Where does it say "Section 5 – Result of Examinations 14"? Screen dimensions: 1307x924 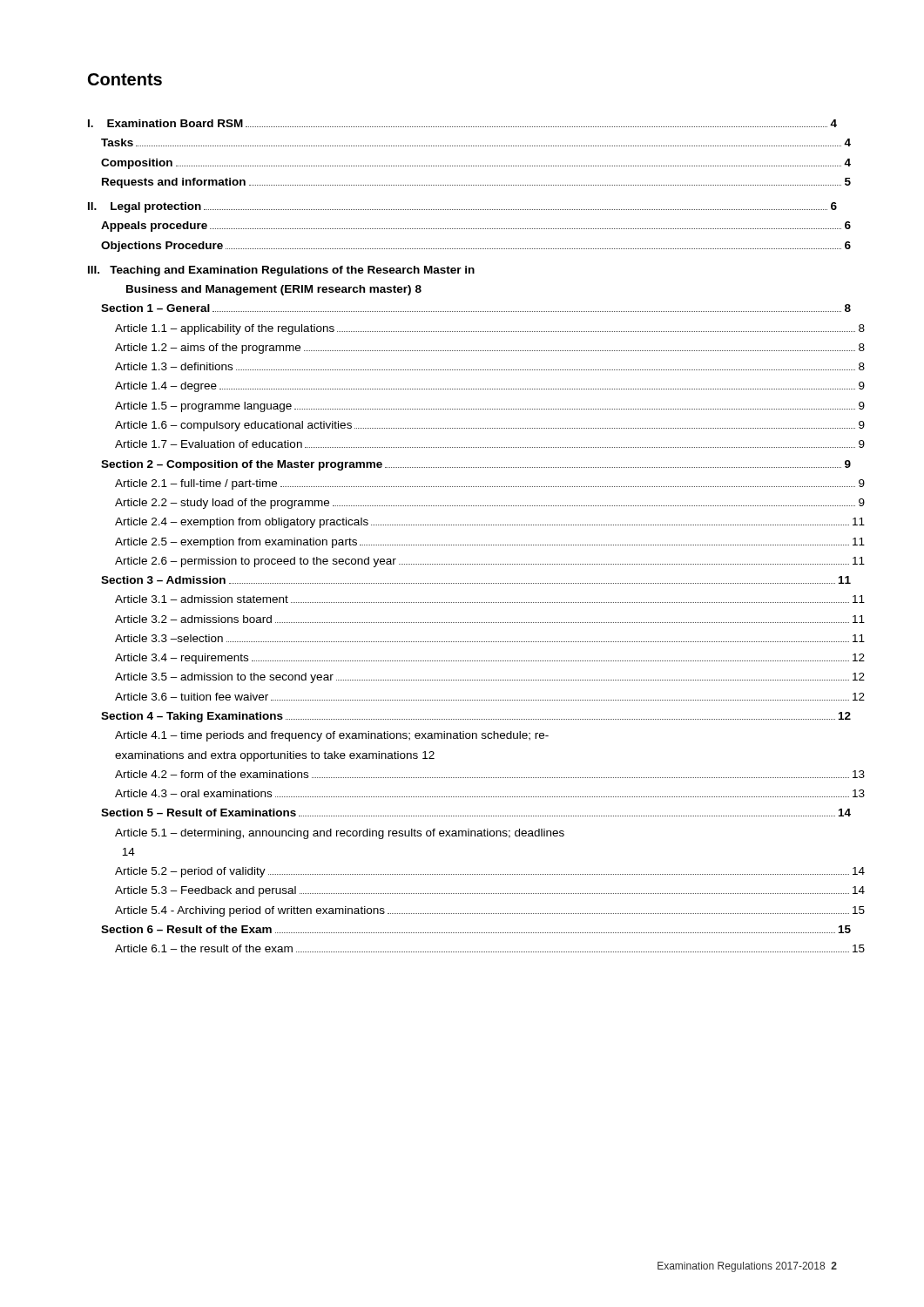[x=462, y=813]
